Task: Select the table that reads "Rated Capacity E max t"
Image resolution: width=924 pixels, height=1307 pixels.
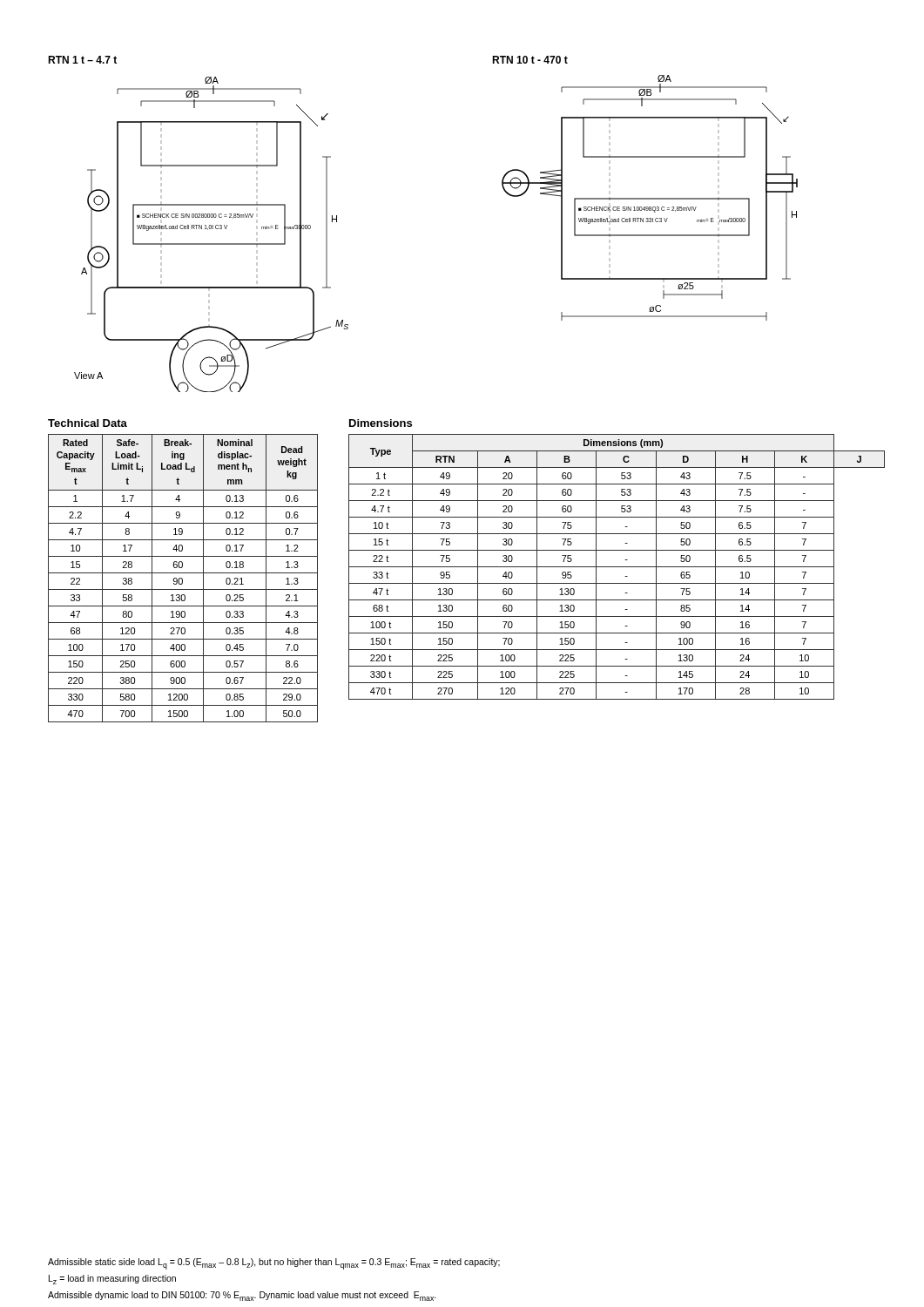Action: [x=183, y=578]
